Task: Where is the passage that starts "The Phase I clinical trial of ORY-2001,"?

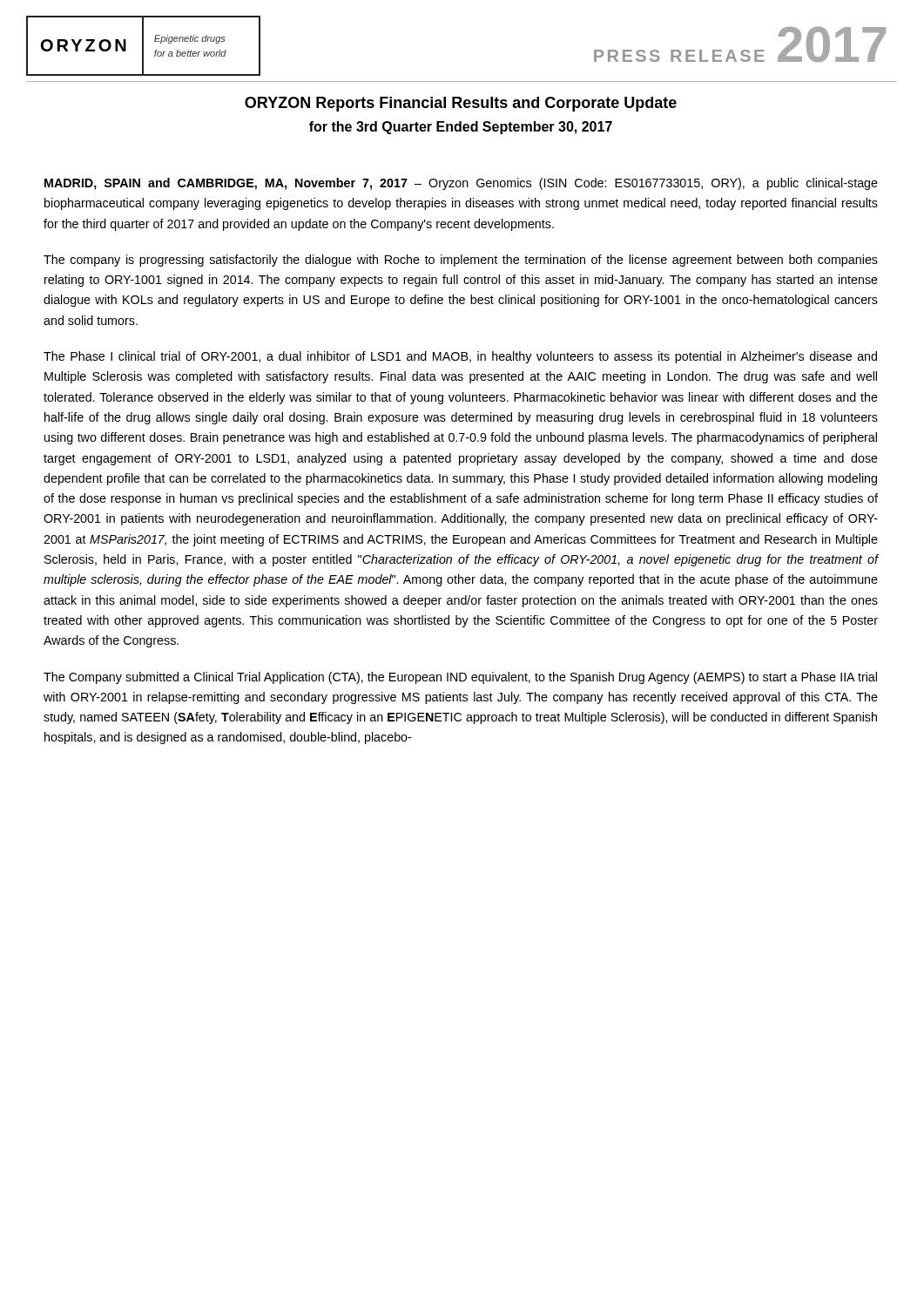Action: 461,499
